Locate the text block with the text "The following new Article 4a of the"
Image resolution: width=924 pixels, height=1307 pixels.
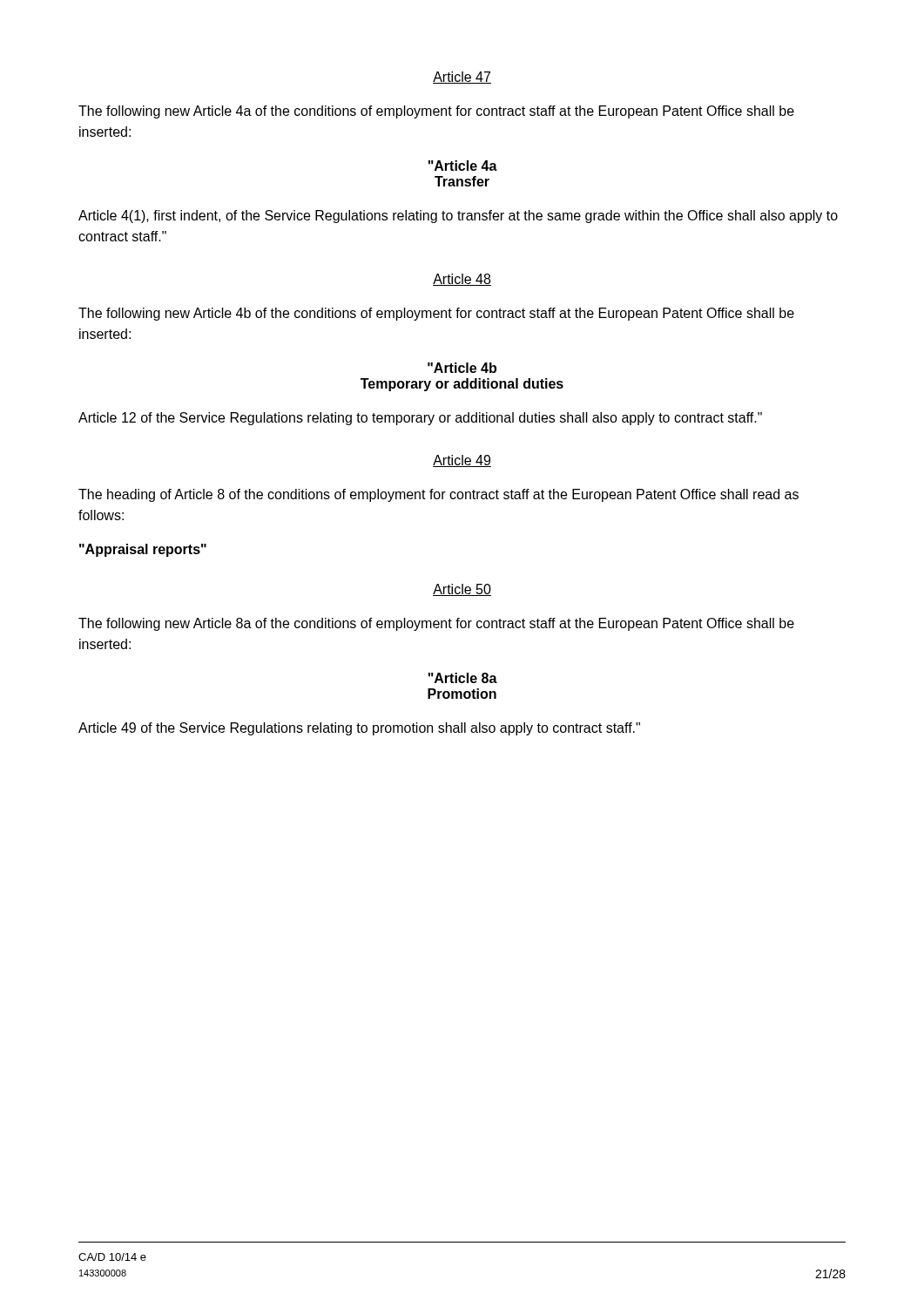[436, 122]
